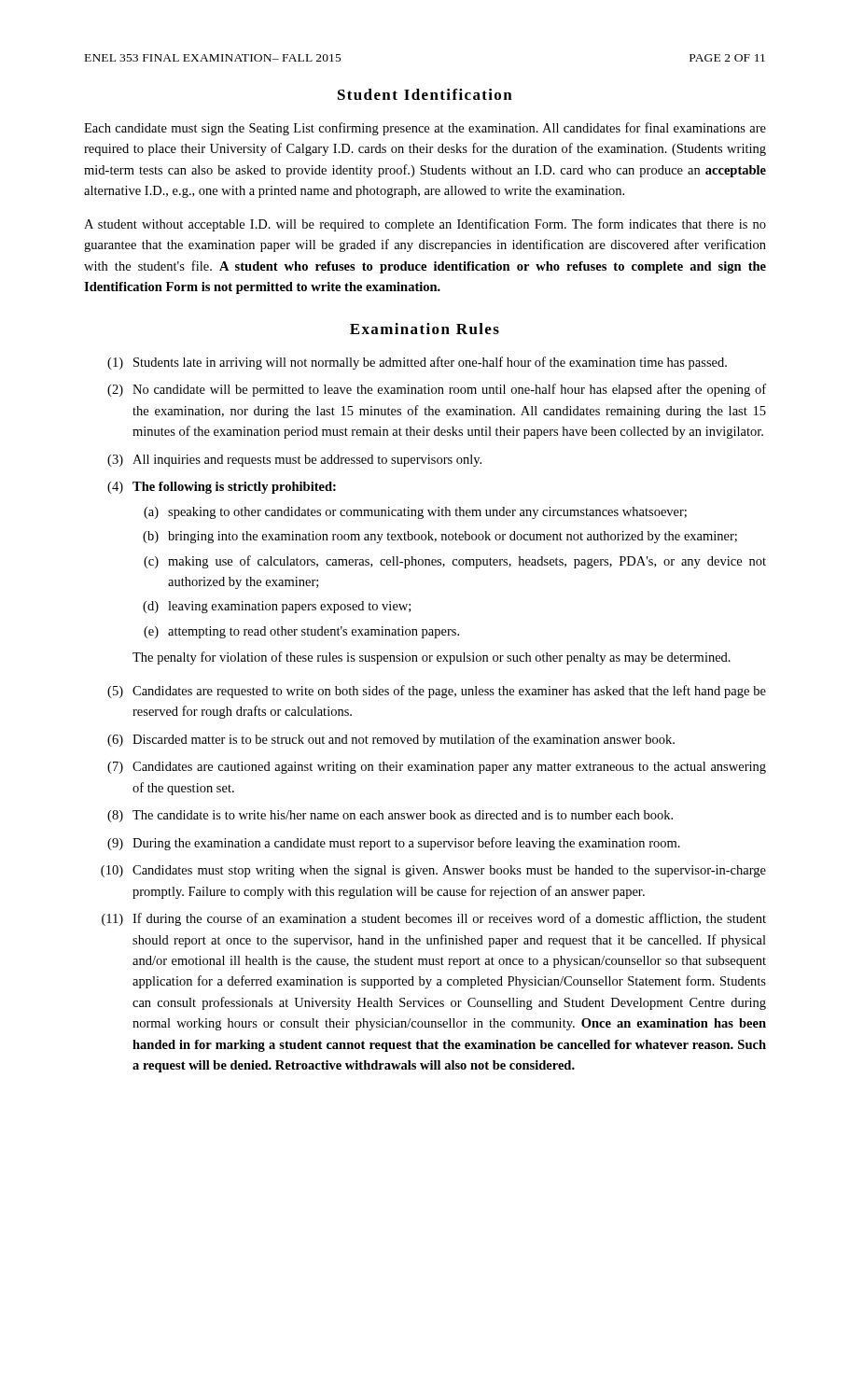Viewport: 850px width, 1400px height.
Task: Find the list item containing "(3) All inquiries and requests must be addressed"
Action: pos(425,459)
